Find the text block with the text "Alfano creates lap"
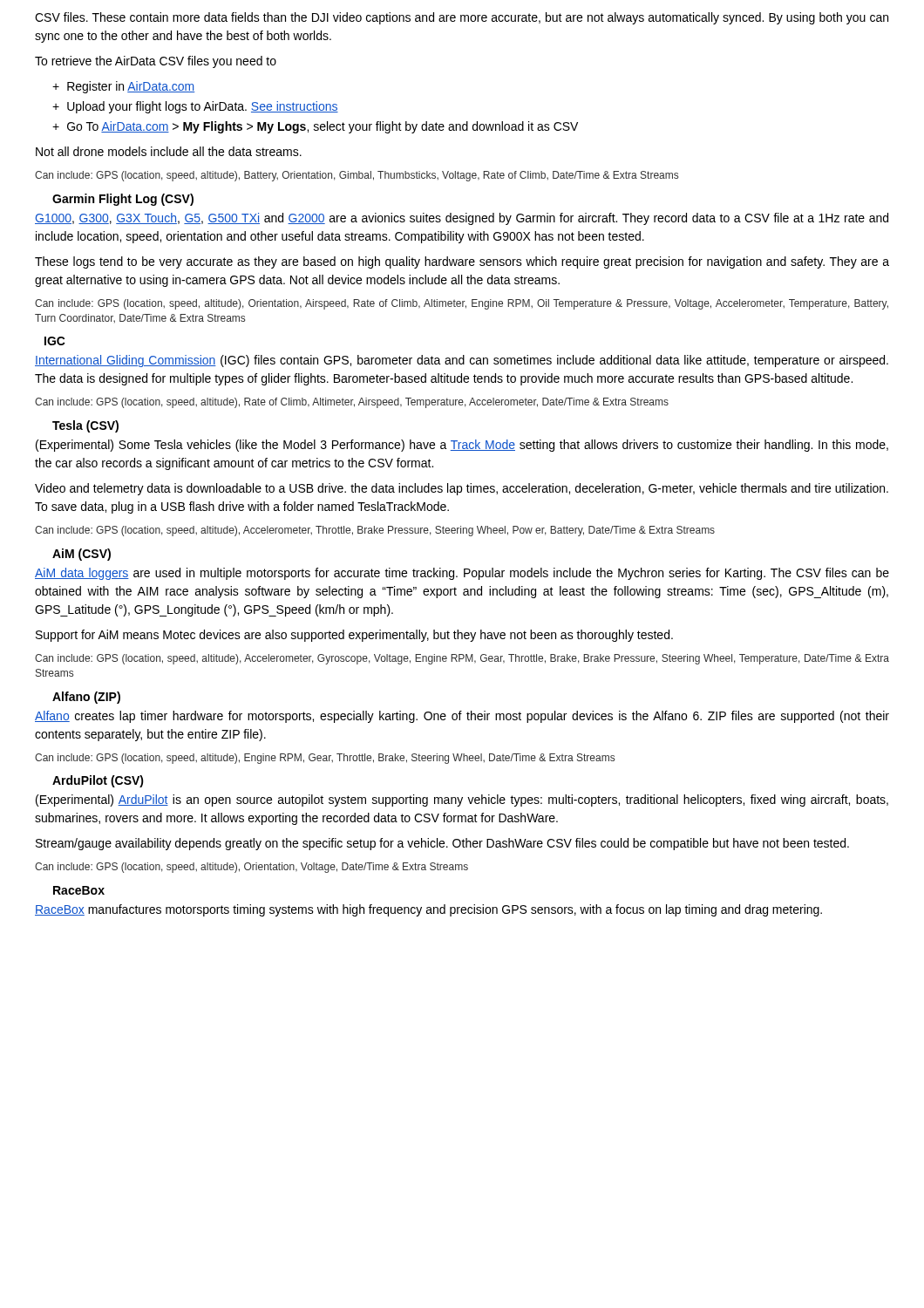Screen dimensions: 1308x924 click(x=462, y=725)
